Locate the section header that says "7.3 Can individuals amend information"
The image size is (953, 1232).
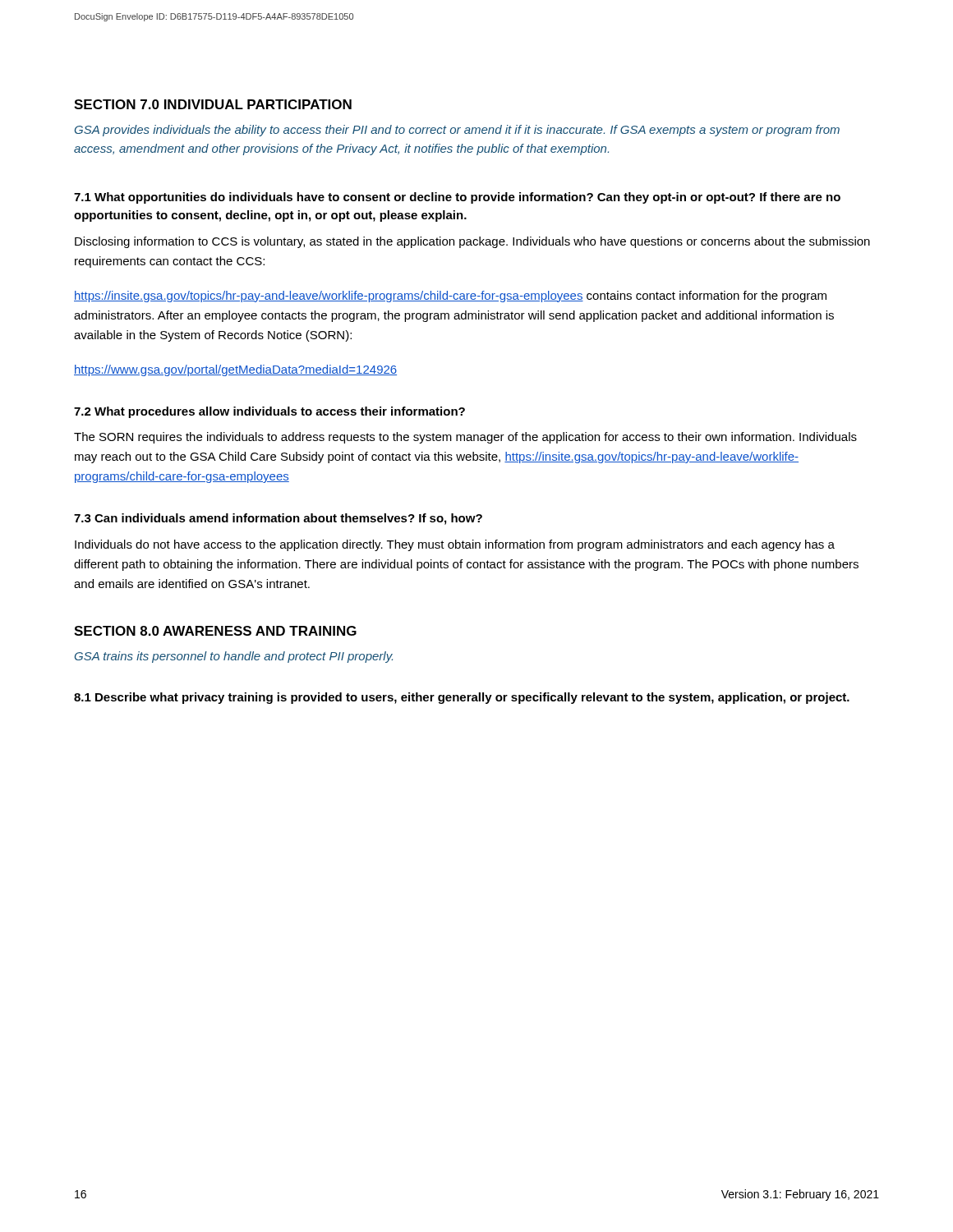tap(278, 518)
